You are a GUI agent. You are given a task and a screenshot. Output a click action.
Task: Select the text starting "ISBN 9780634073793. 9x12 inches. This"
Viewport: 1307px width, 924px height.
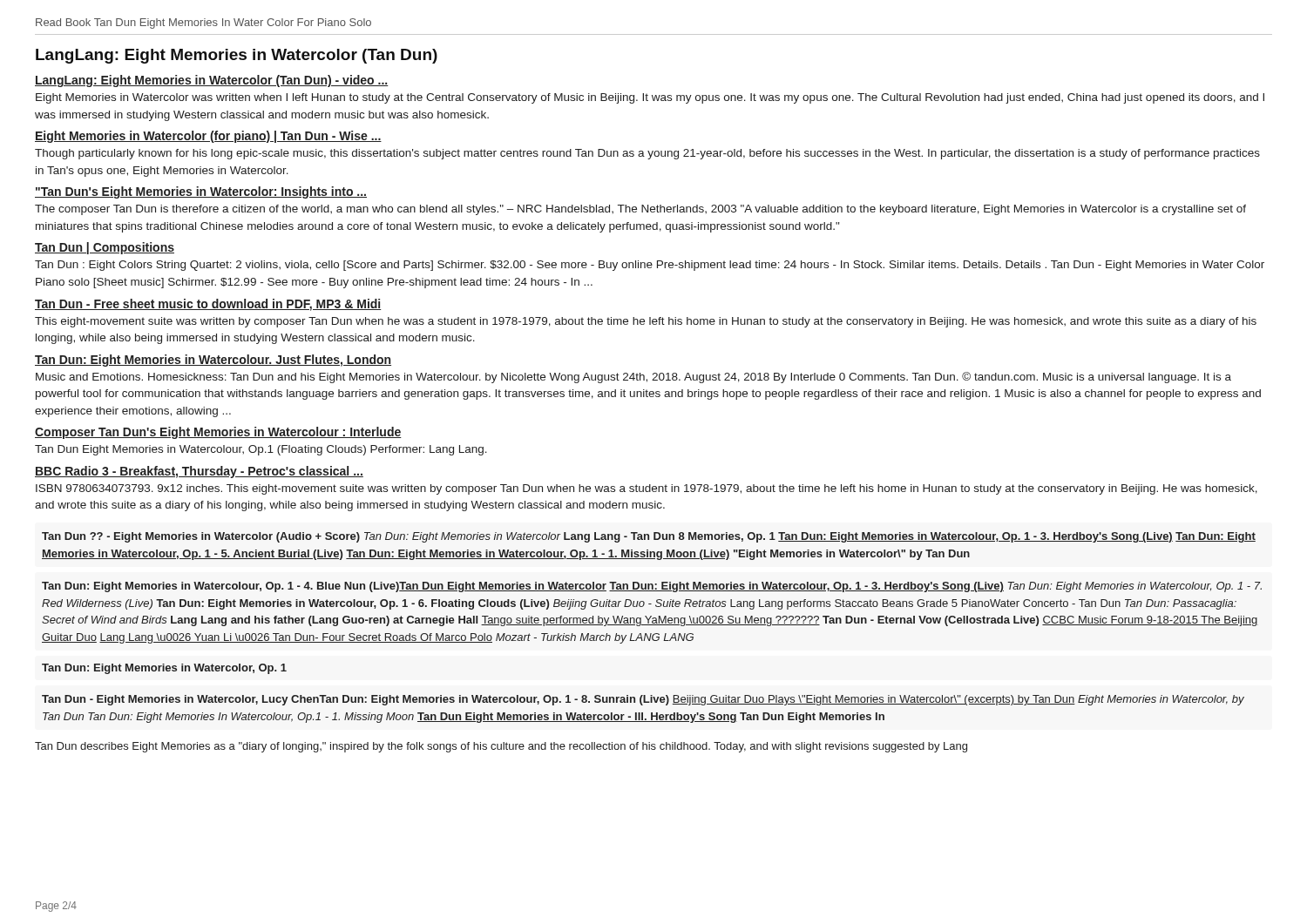pyautogui.click(x=646, y=497)
